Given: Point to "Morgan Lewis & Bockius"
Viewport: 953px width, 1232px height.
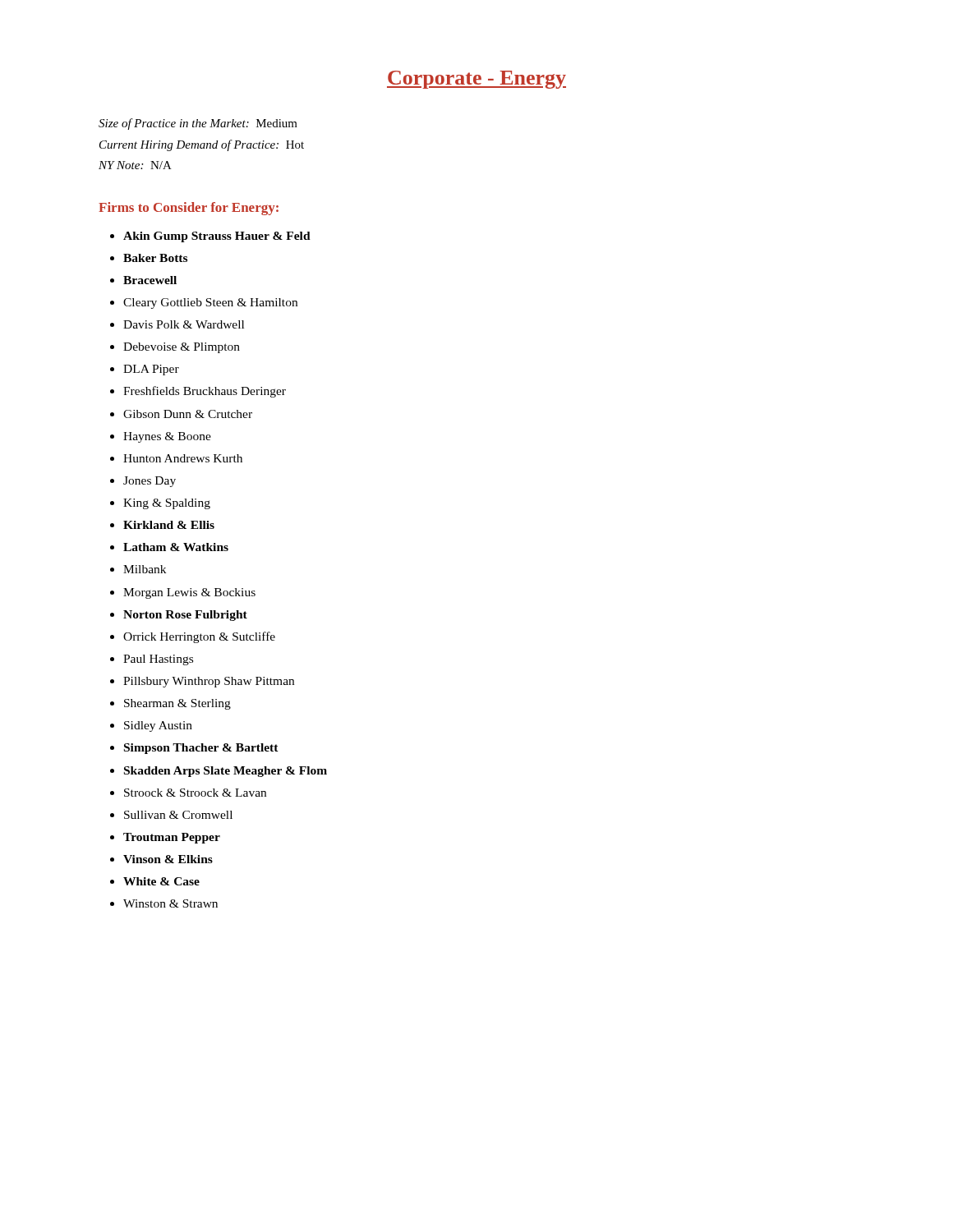Looking at the screenshot, I should [x=189, y=591].
